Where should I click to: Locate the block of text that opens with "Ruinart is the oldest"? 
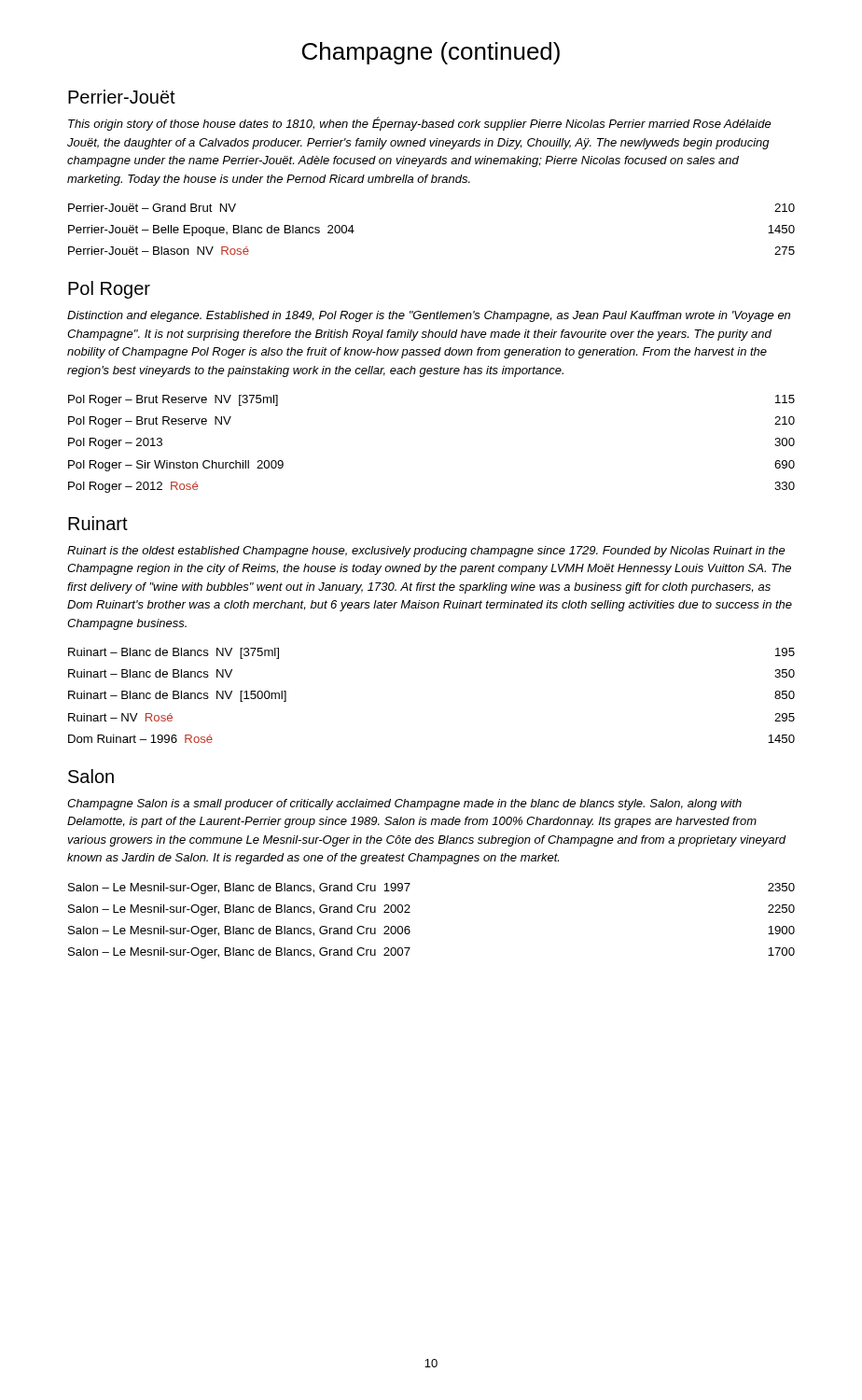point(431,587)
